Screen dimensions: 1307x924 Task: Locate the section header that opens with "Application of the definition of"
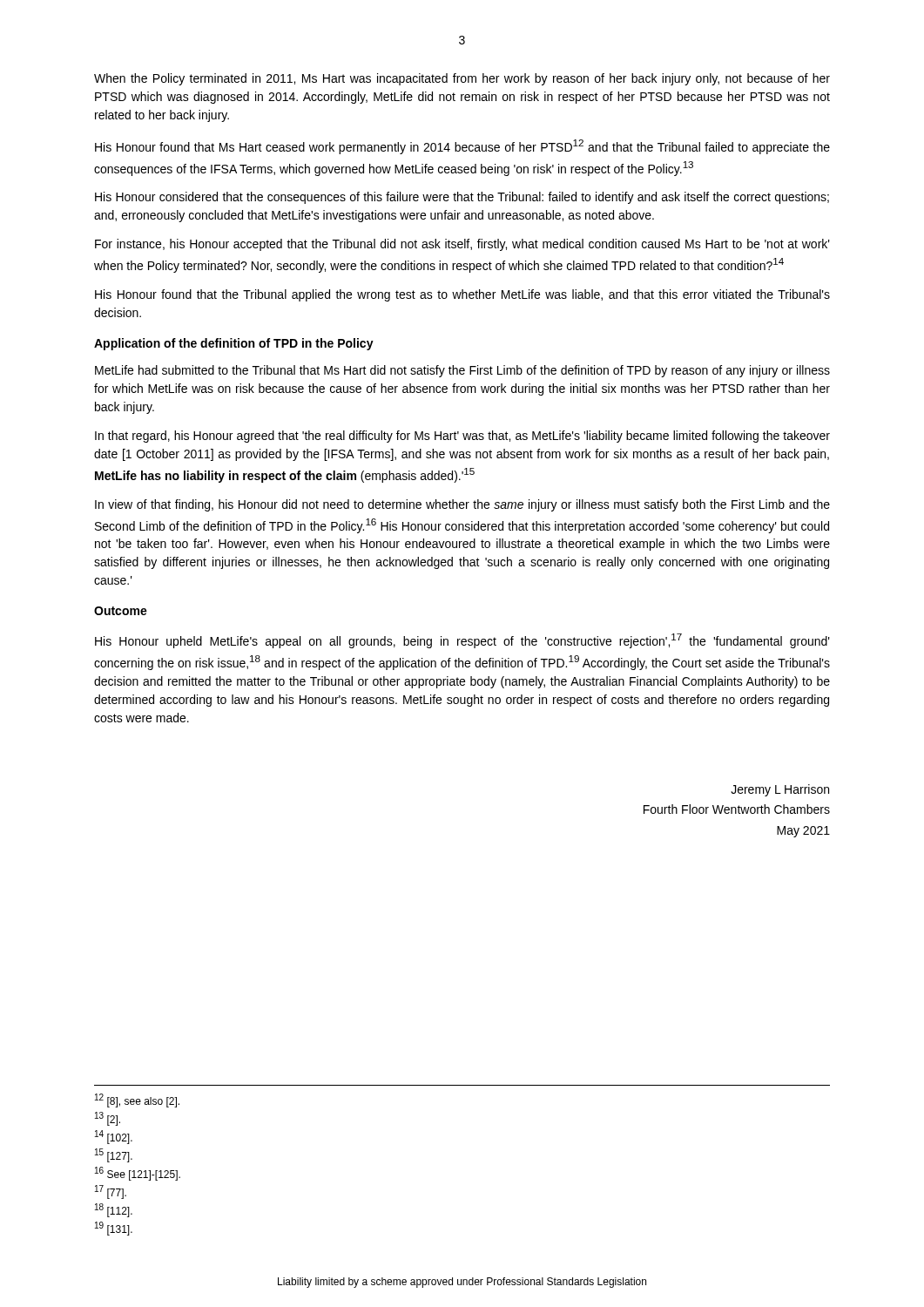click(234, 344)
